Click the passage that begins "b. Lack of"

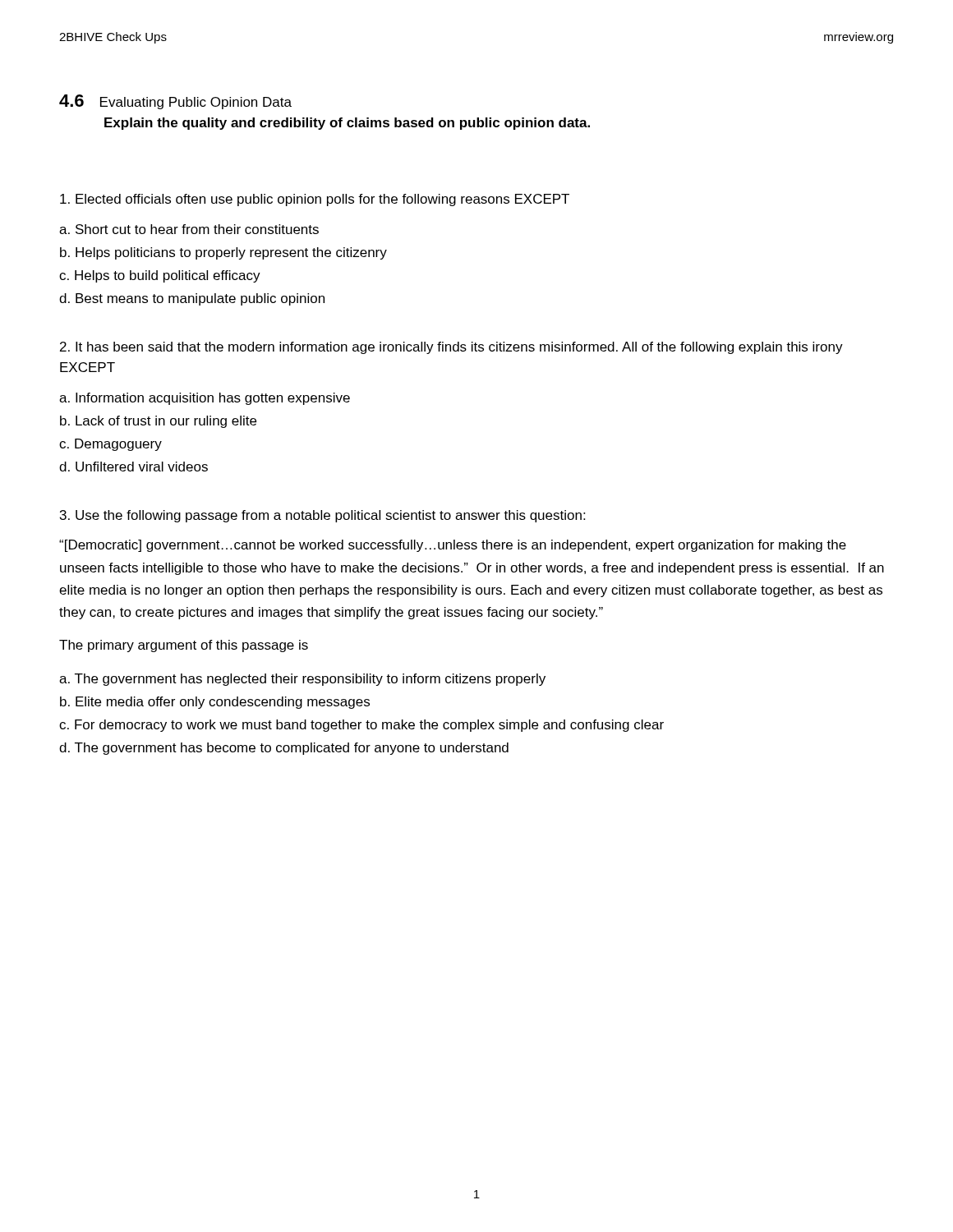(158, 422)
